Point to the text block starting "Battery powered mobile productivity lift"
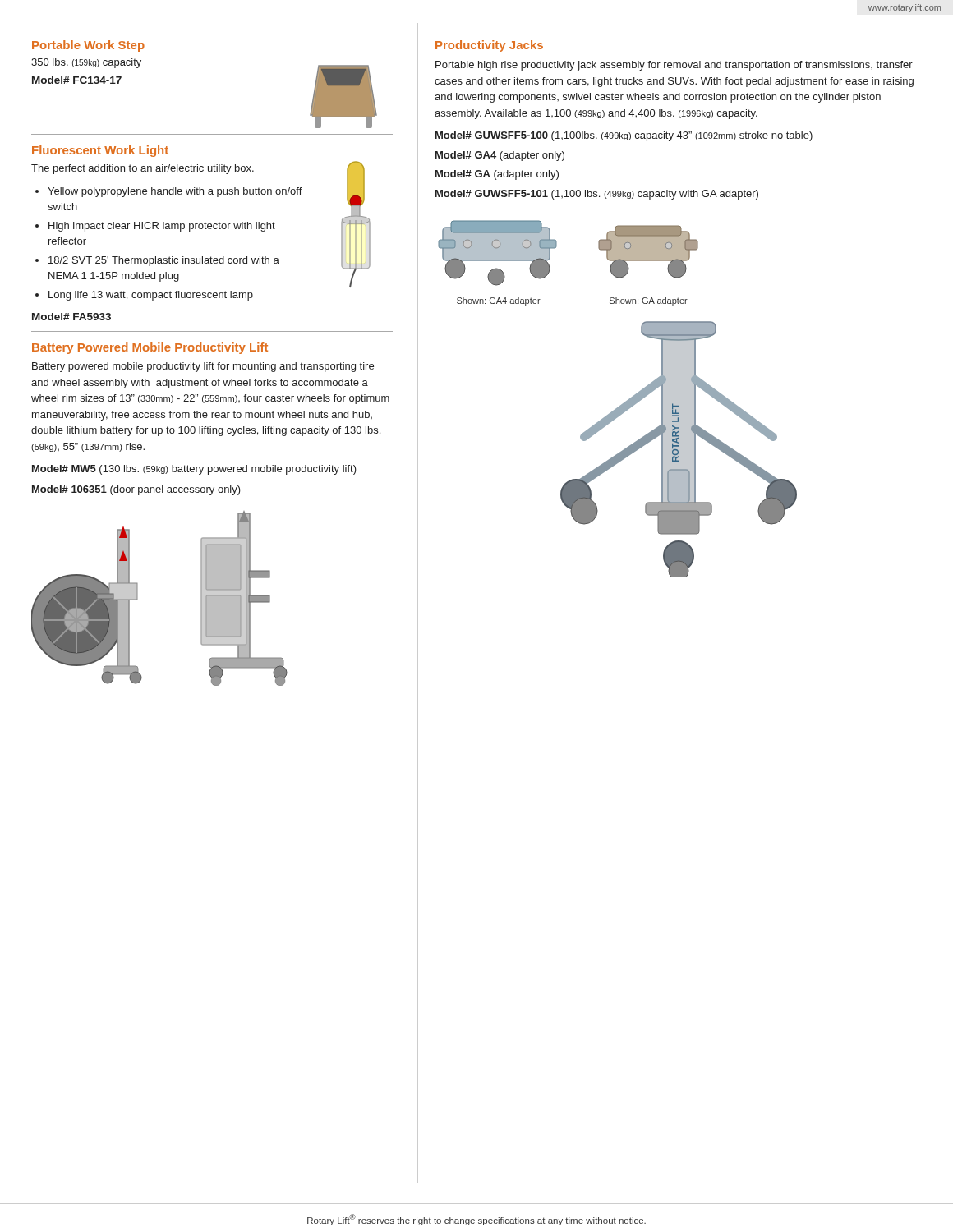953x1232 pixels. pos(210,406)
